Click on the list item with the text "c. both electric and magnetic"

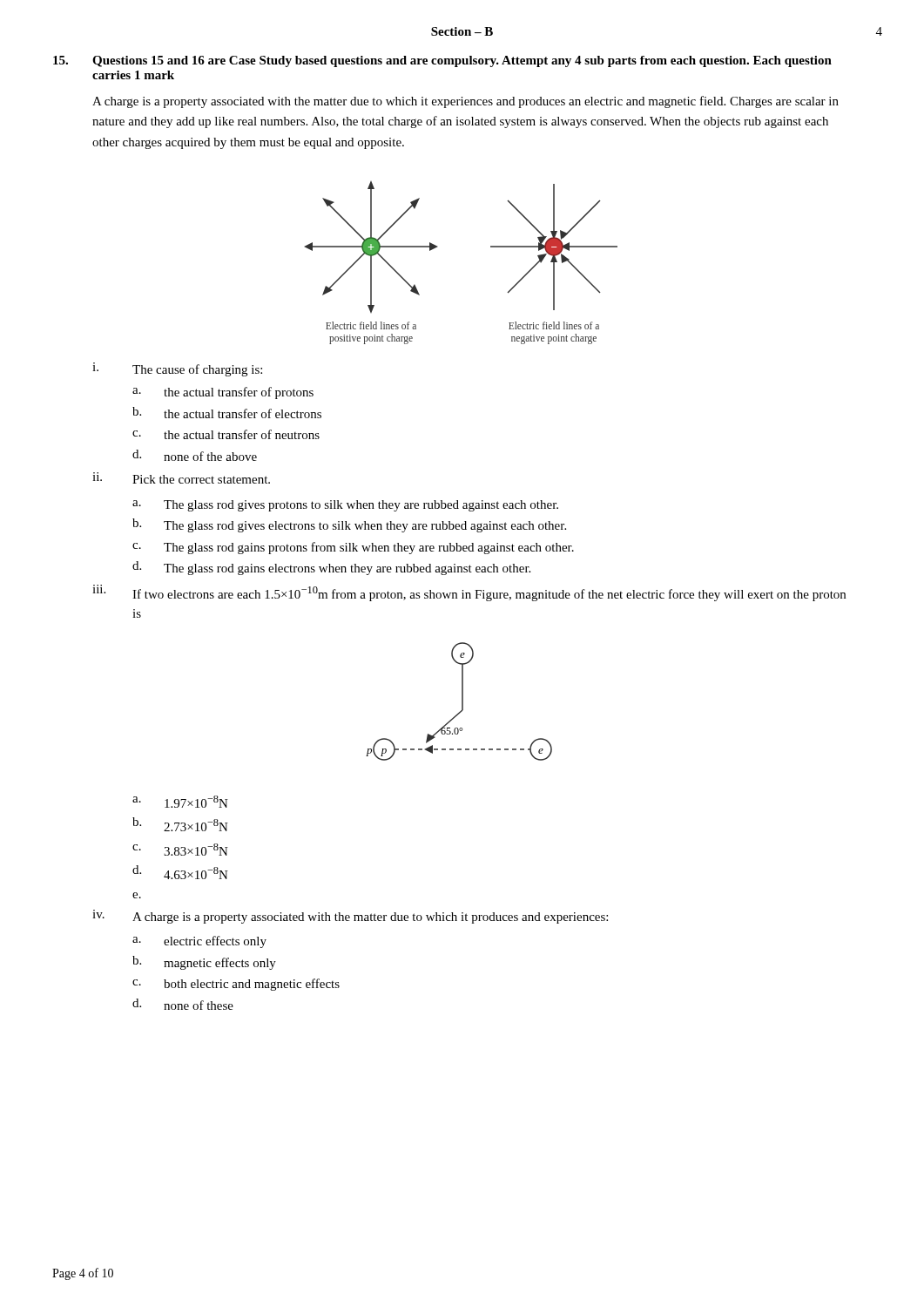point(236,985)
